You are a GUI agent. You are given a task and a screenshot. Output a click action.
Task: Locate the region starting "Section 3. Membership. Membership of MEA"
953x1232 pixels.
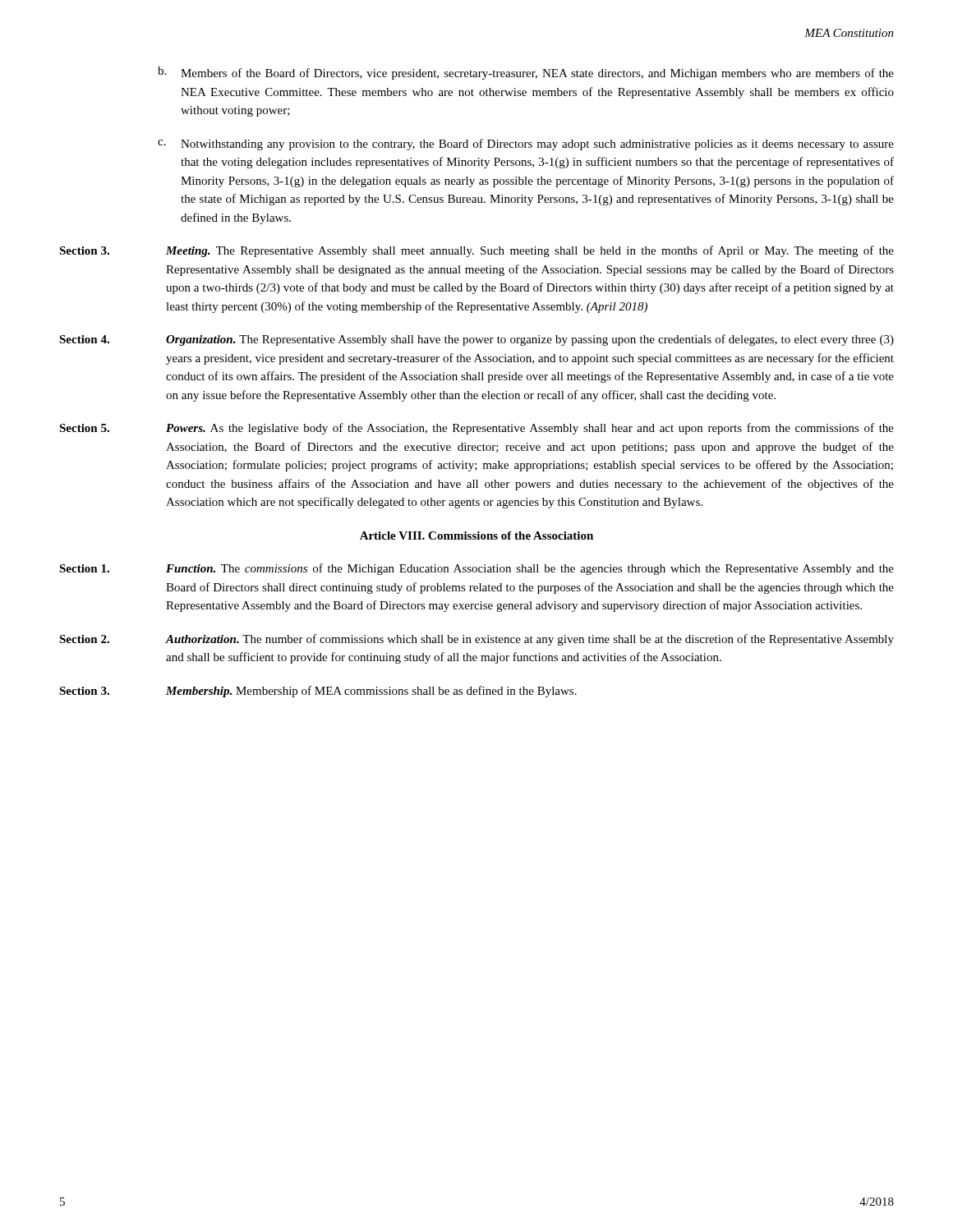(x=476, y=691)
